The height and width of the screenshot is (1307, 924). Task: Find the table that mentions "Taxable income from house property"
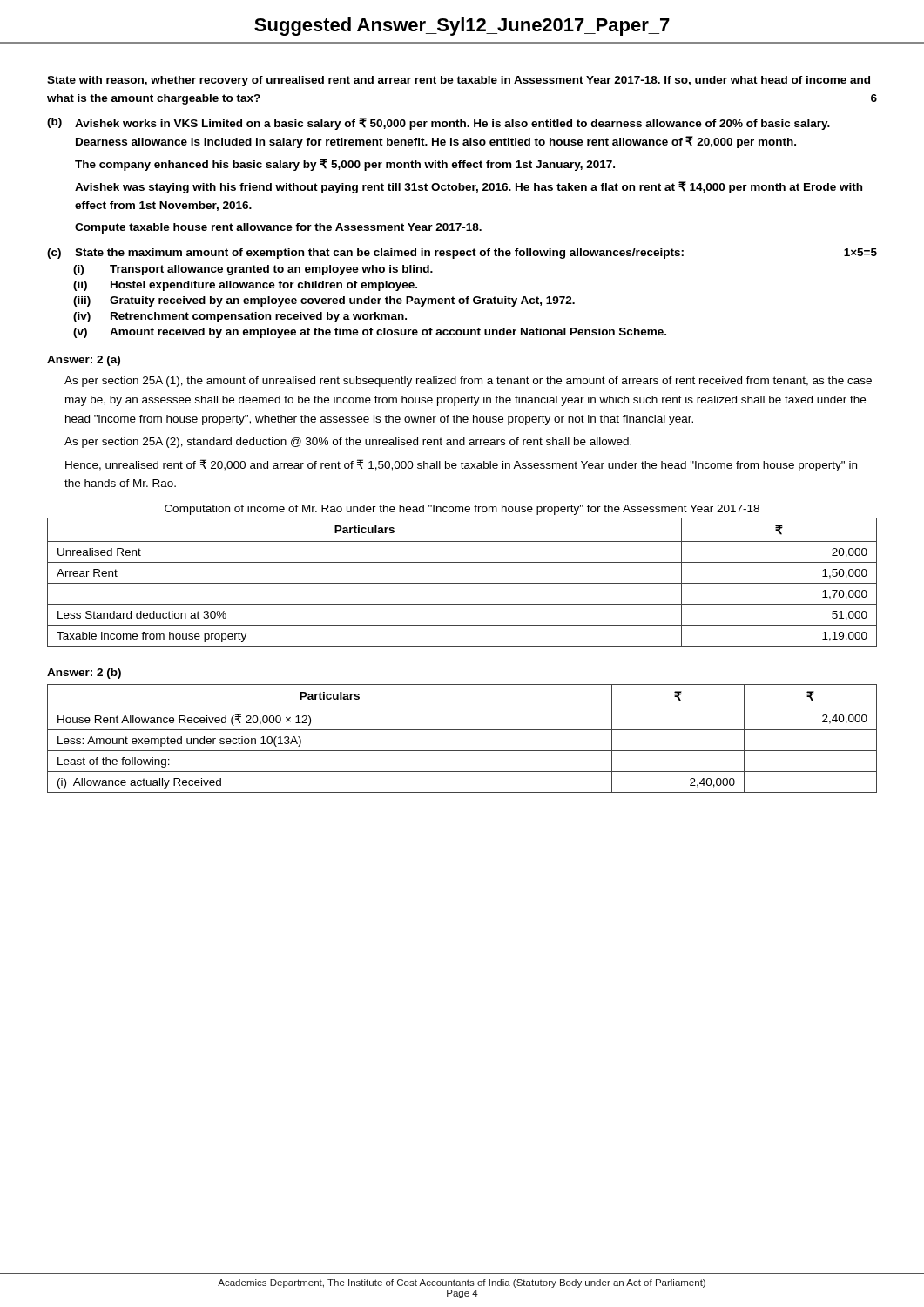click(x=462, y=582)
